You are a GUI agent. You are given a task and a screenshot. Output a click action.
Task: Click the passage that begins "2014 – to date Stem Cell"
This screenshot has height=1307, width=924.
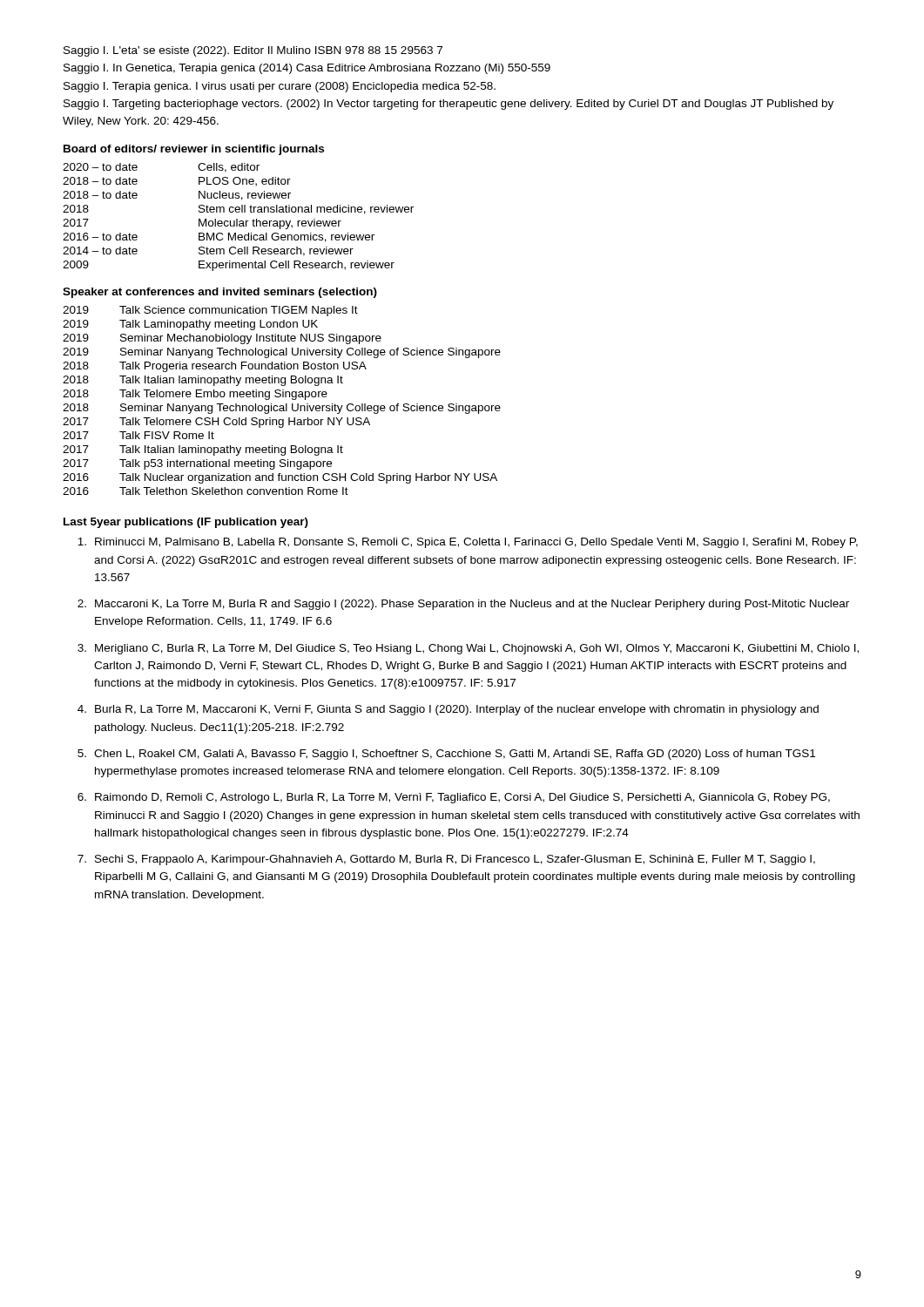click(208, 251)
